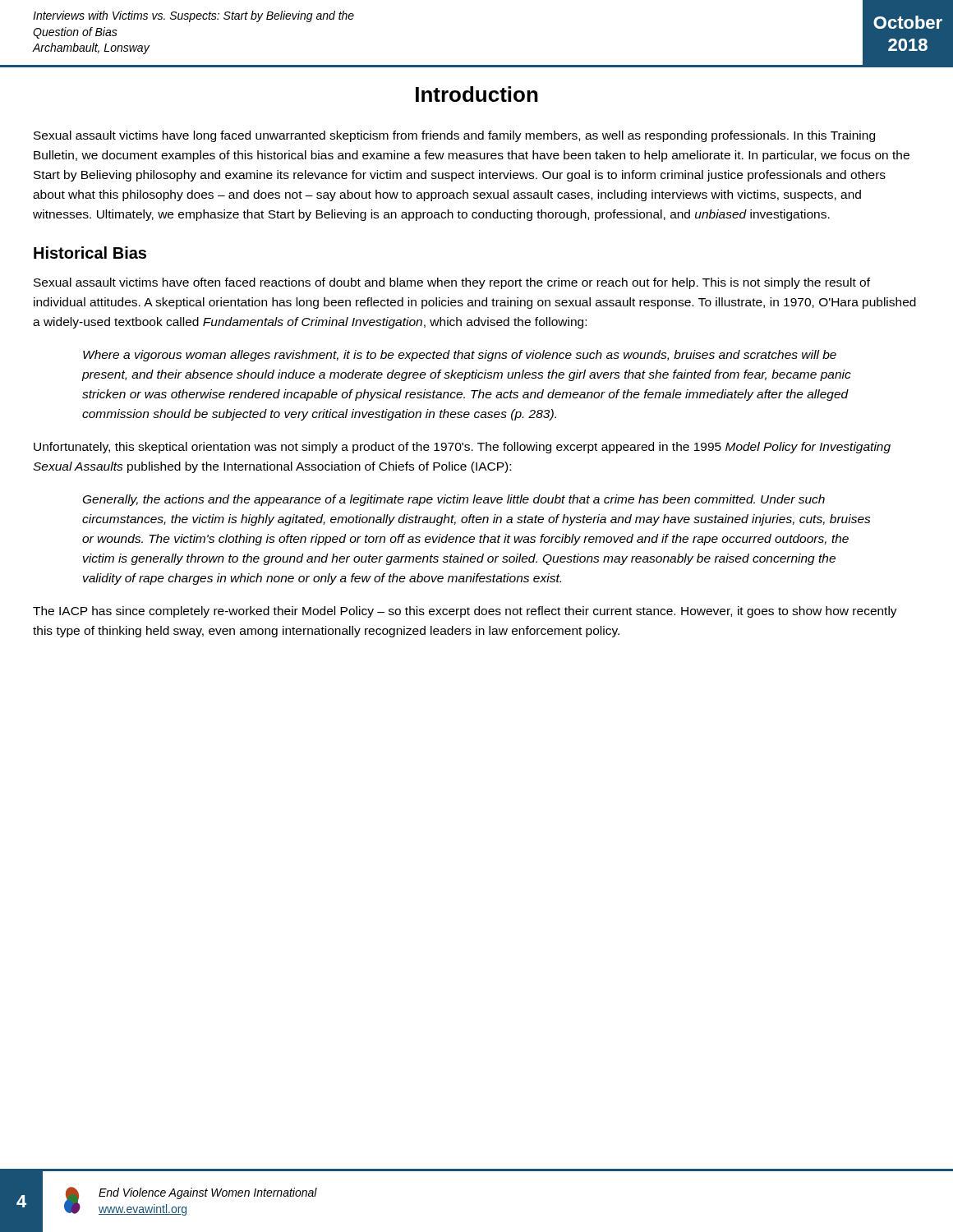The width and height of the screenshot is (953, 1232).
Task: Navigate to the passage starting "The IACP has since completely"
Action: (465, 621)
